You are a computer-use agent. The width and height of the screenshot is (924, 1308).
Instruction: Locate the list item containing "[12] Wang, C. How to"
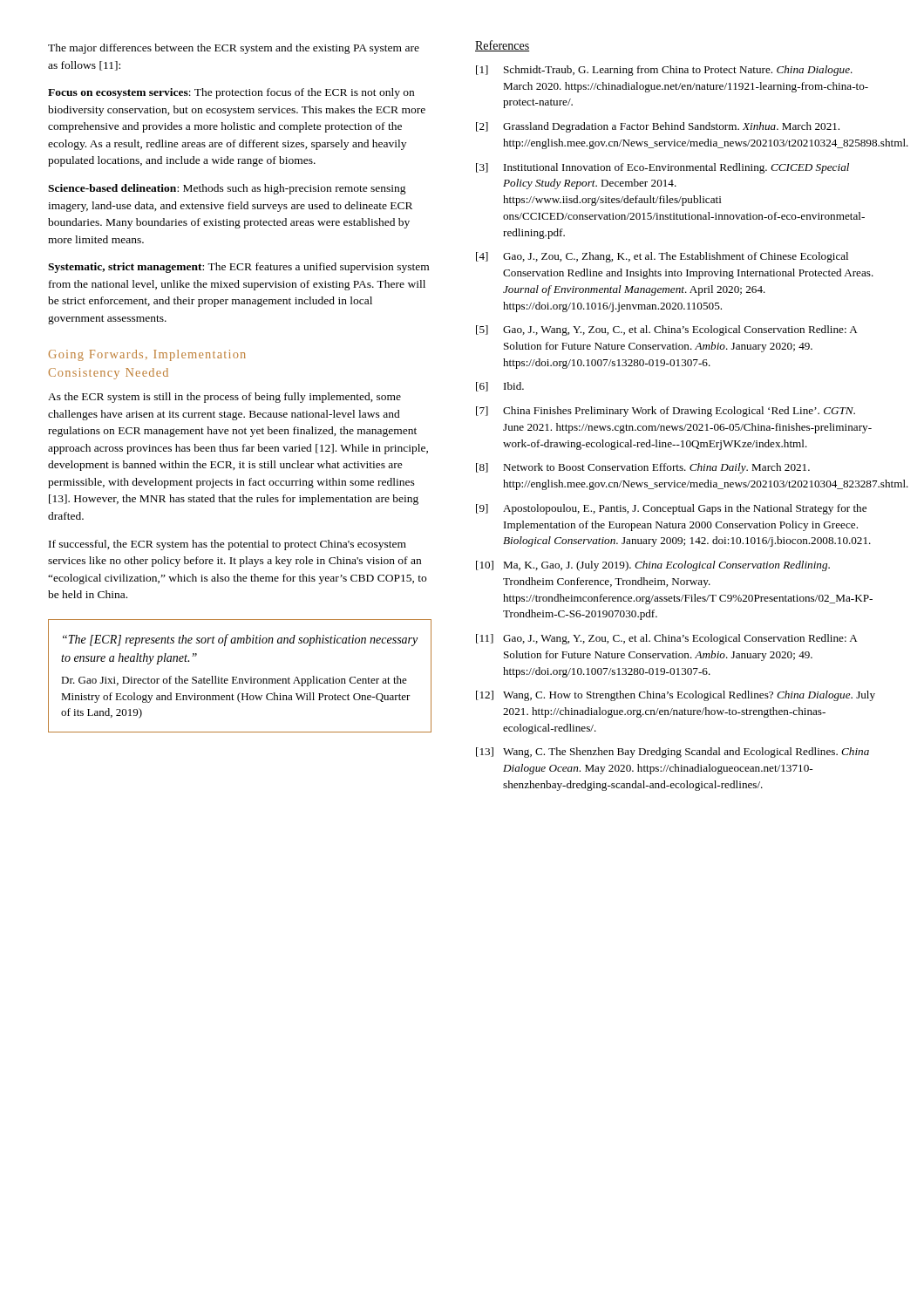[x=676, y=712]
